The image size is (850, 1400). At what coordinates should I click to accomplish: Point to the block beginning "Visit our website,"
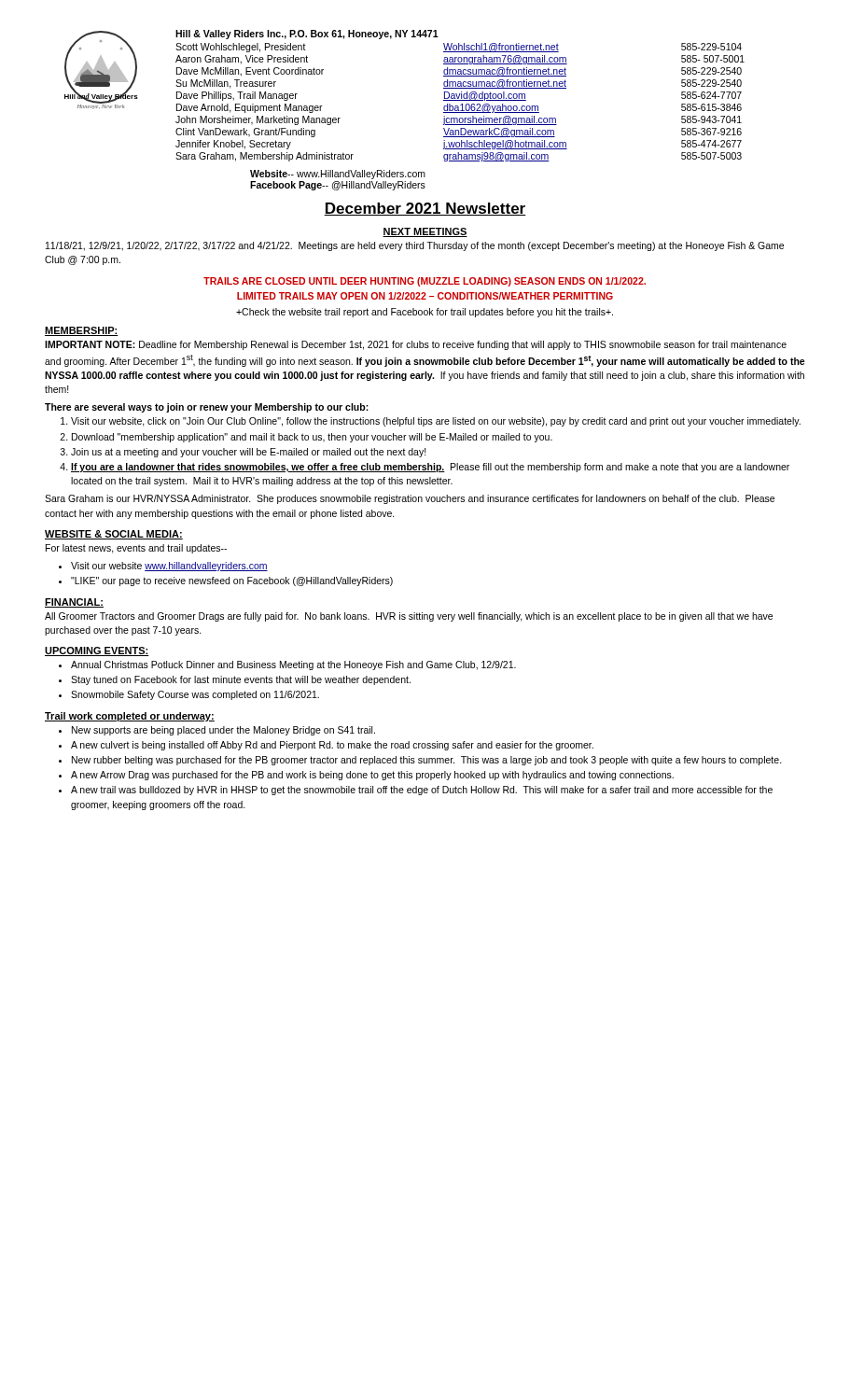[436, 421]
